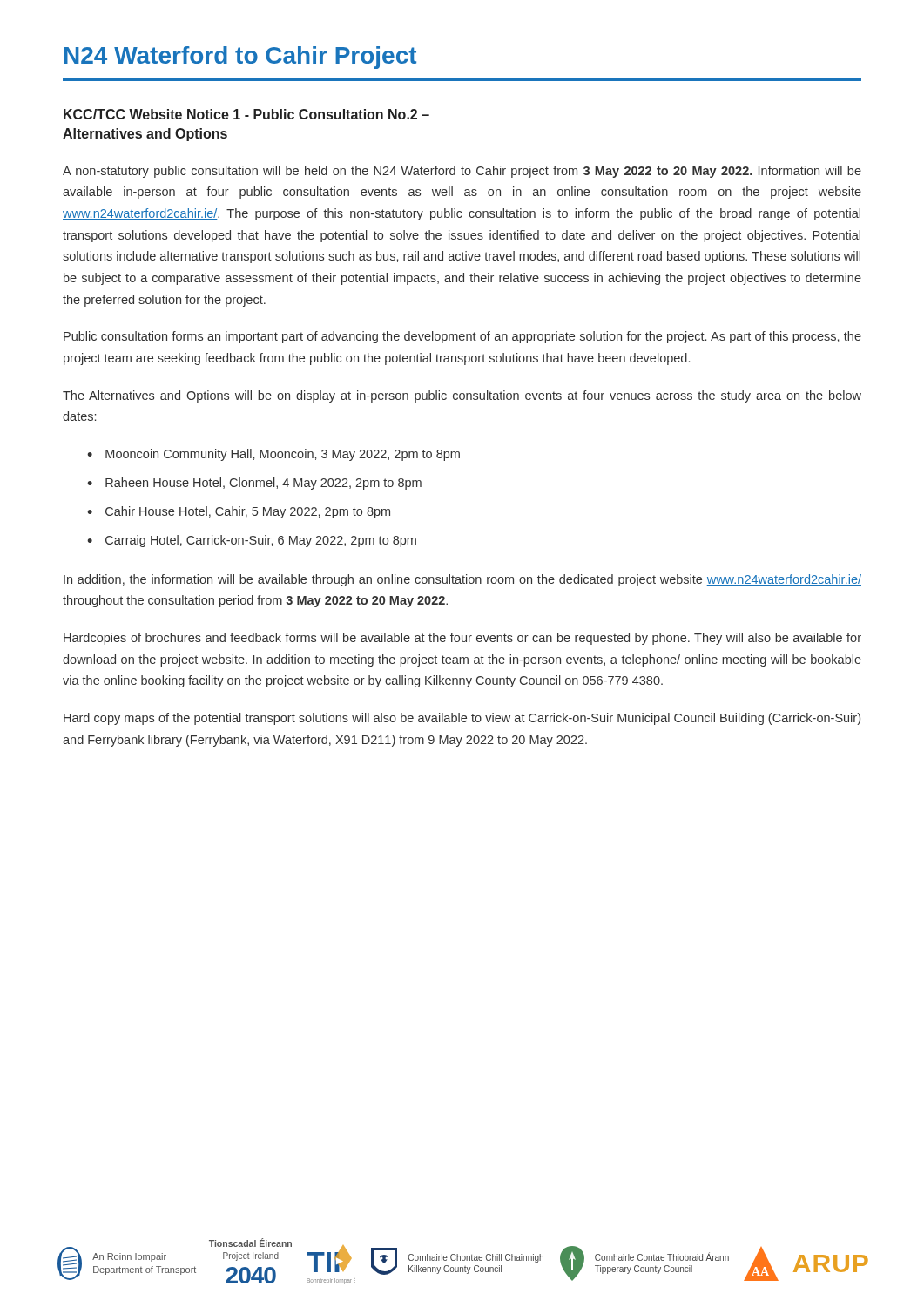Locate the text block with the text "Public consultation forms"

[x=462, y=347]
